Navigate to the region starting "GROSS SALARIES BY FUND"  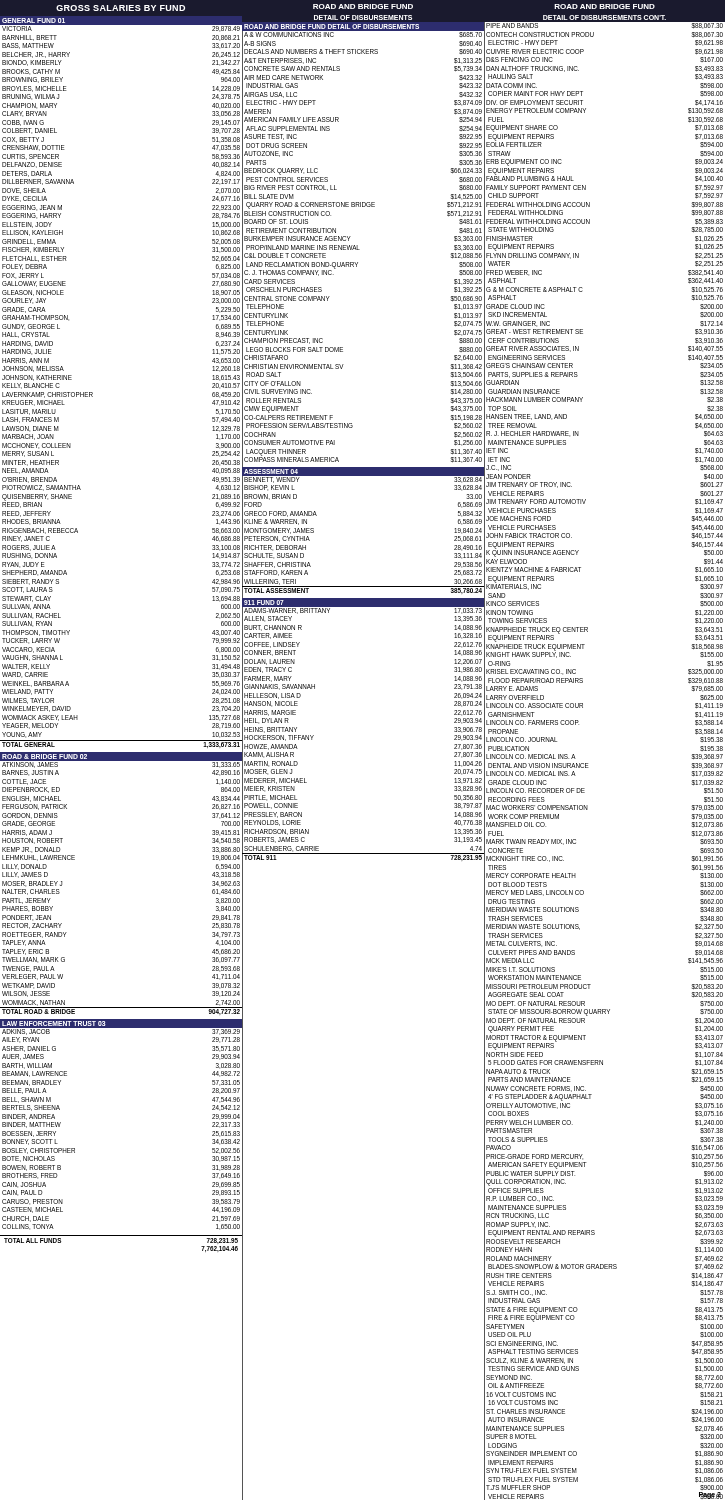(121, 8)
